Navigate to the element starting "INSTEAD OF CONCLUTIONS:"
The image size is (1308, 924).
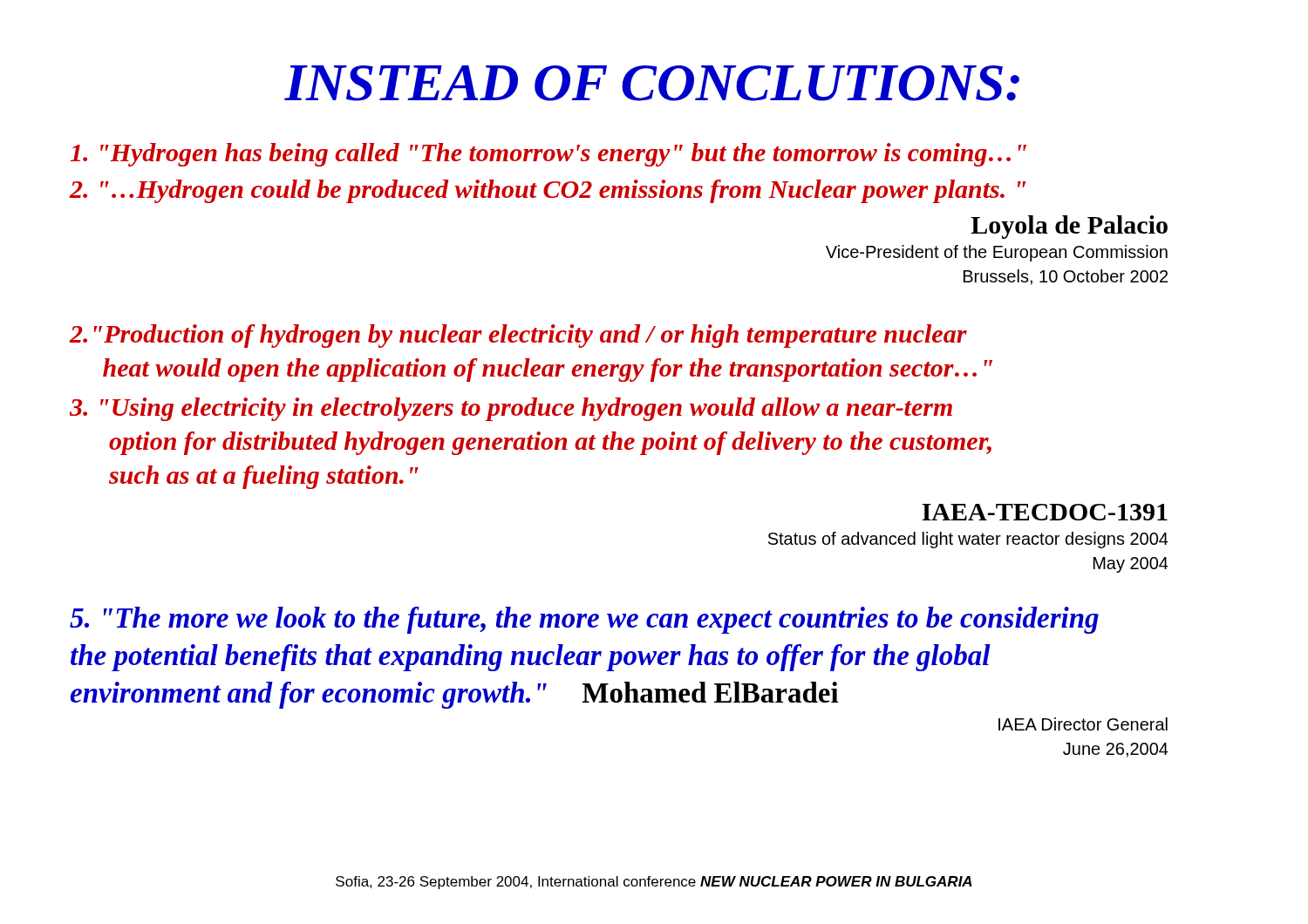point(654,82)
